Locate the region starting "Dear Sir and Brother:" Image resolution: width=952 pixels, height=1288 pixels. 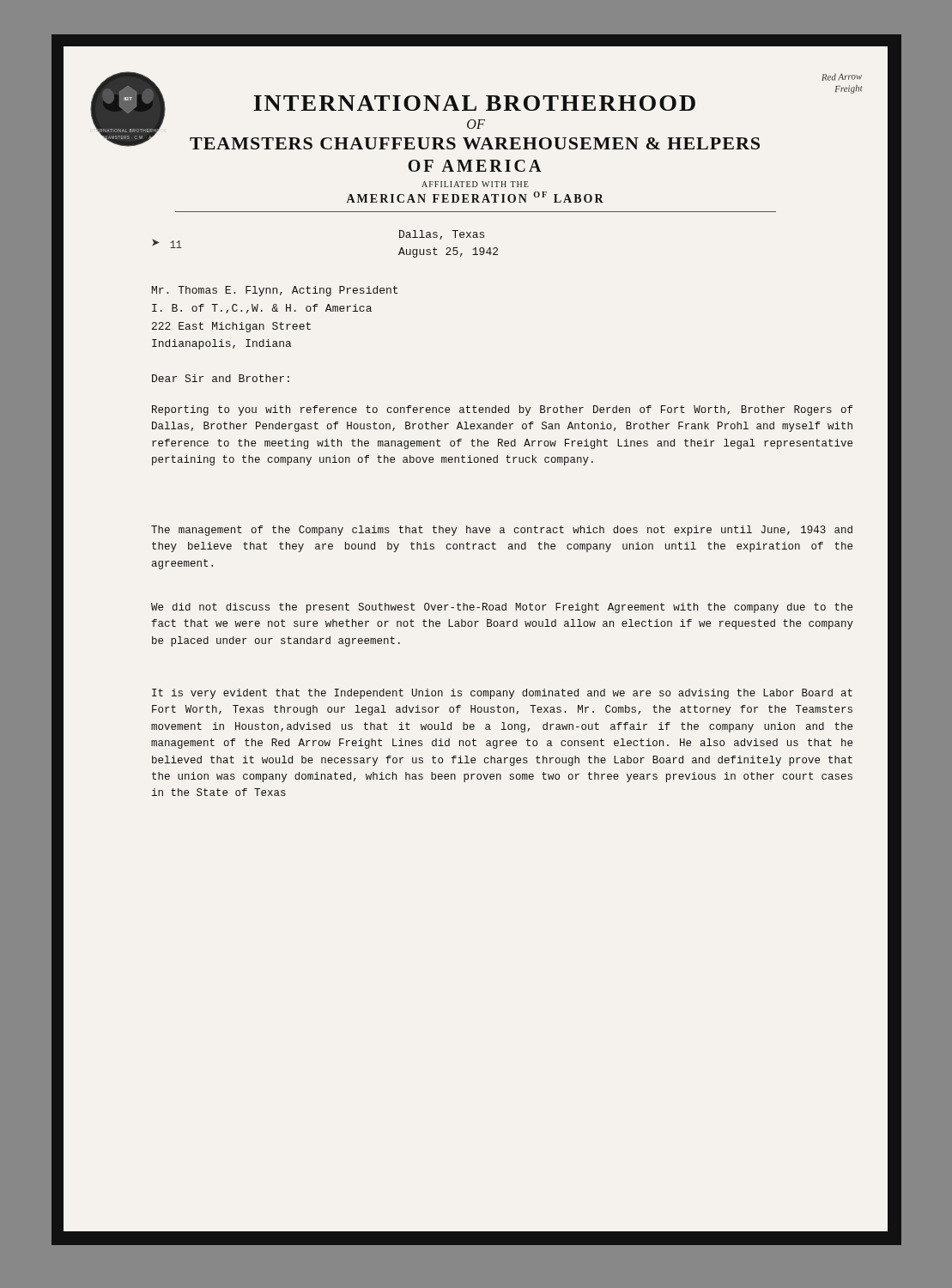point(221,379)
